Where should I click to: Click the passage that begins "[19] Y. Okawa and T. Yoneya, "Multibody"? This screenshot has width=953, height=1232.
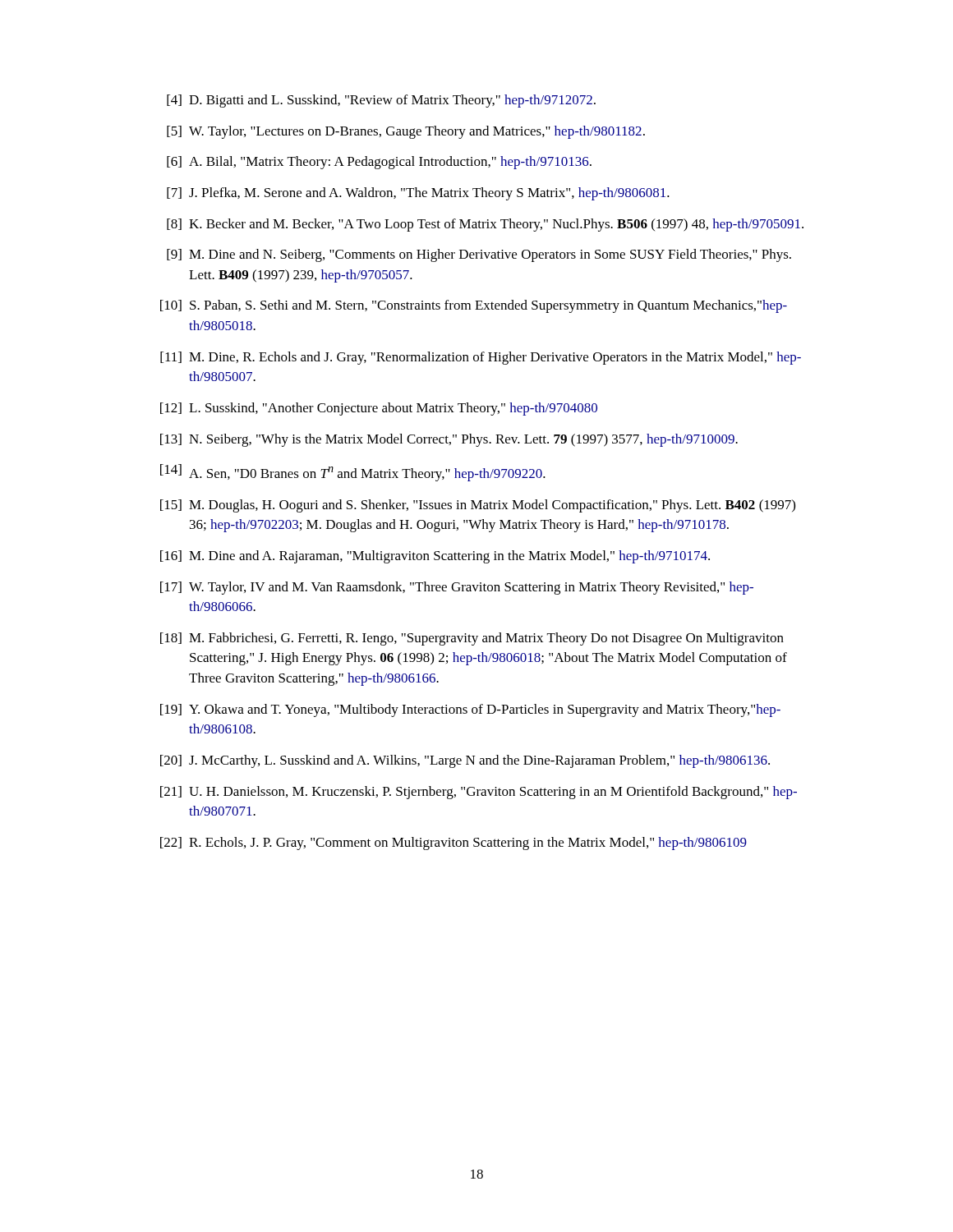(476, 720)
